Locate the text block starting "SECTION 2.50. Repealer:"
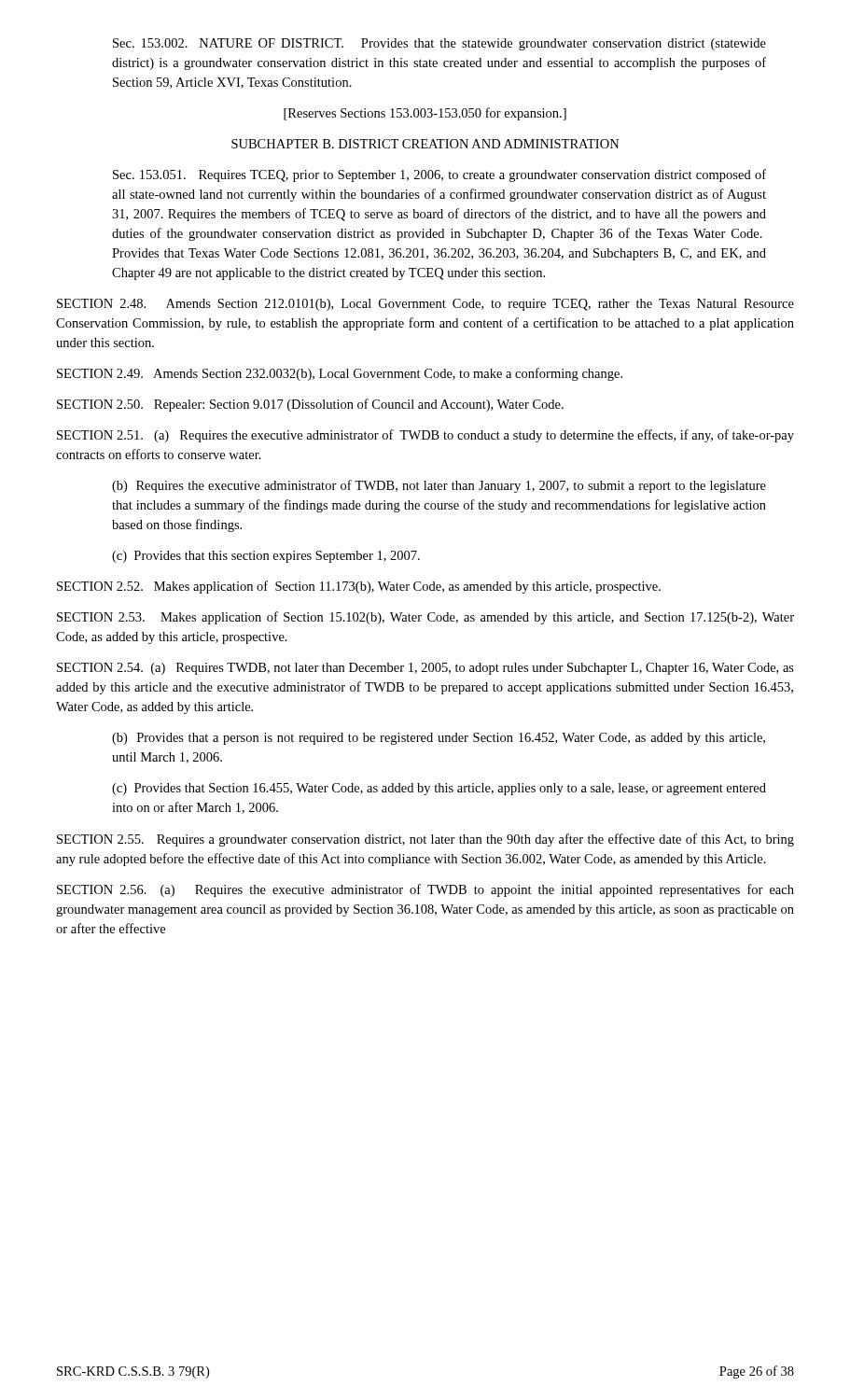Screen dimensions: 1400x850 click(x=425, y=405)
